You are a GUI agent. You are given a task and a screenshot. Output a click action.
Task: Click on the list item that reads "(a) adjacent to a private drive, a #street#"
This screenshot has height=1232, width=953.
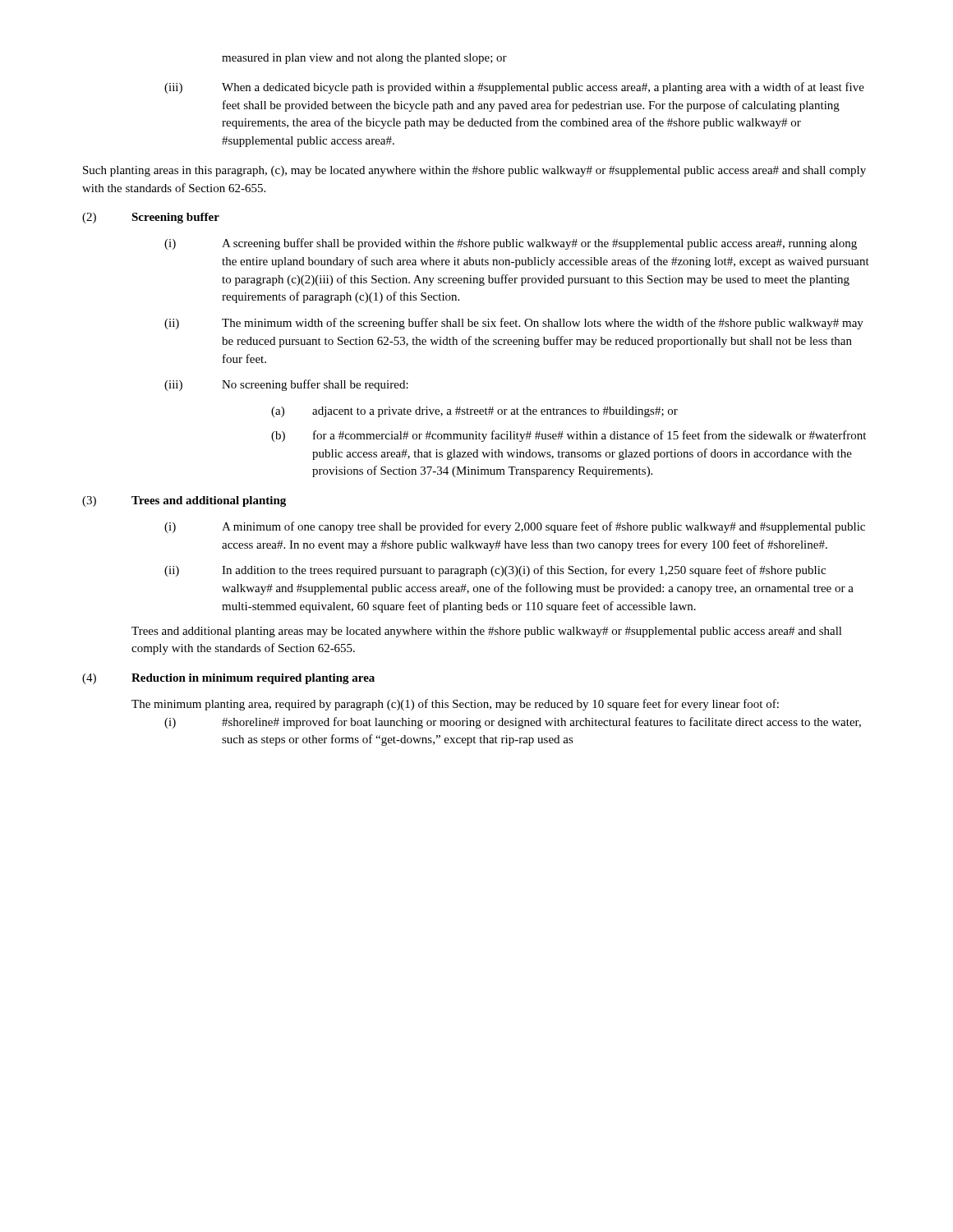click(571, 411)
